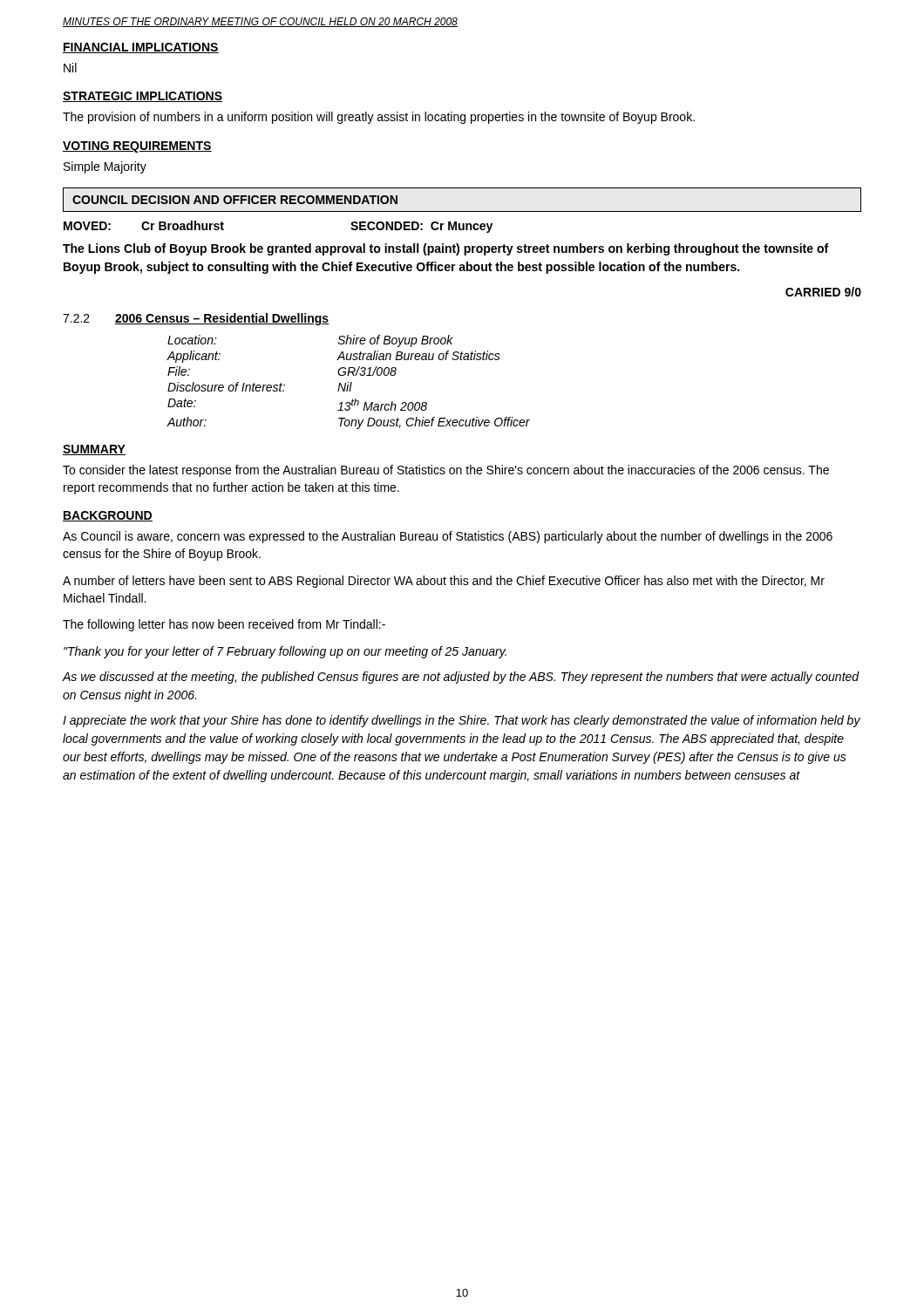Find the table that mentions "Shire of Boyup Brook"
The width and height of the screenshot is (924, 1308).
point(488,381)
